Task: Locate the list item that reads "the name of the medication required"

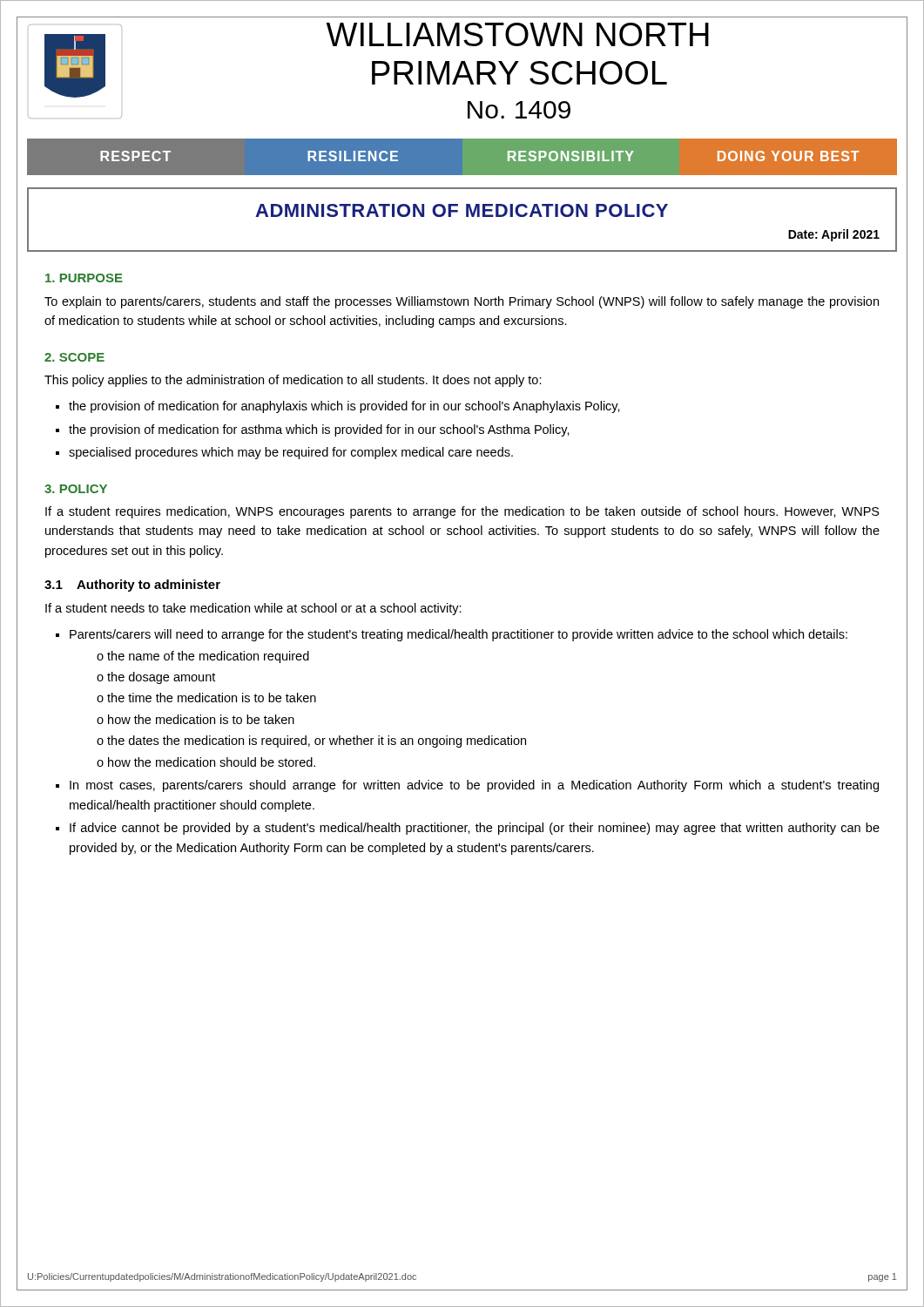Action: (x=208, y=656)
